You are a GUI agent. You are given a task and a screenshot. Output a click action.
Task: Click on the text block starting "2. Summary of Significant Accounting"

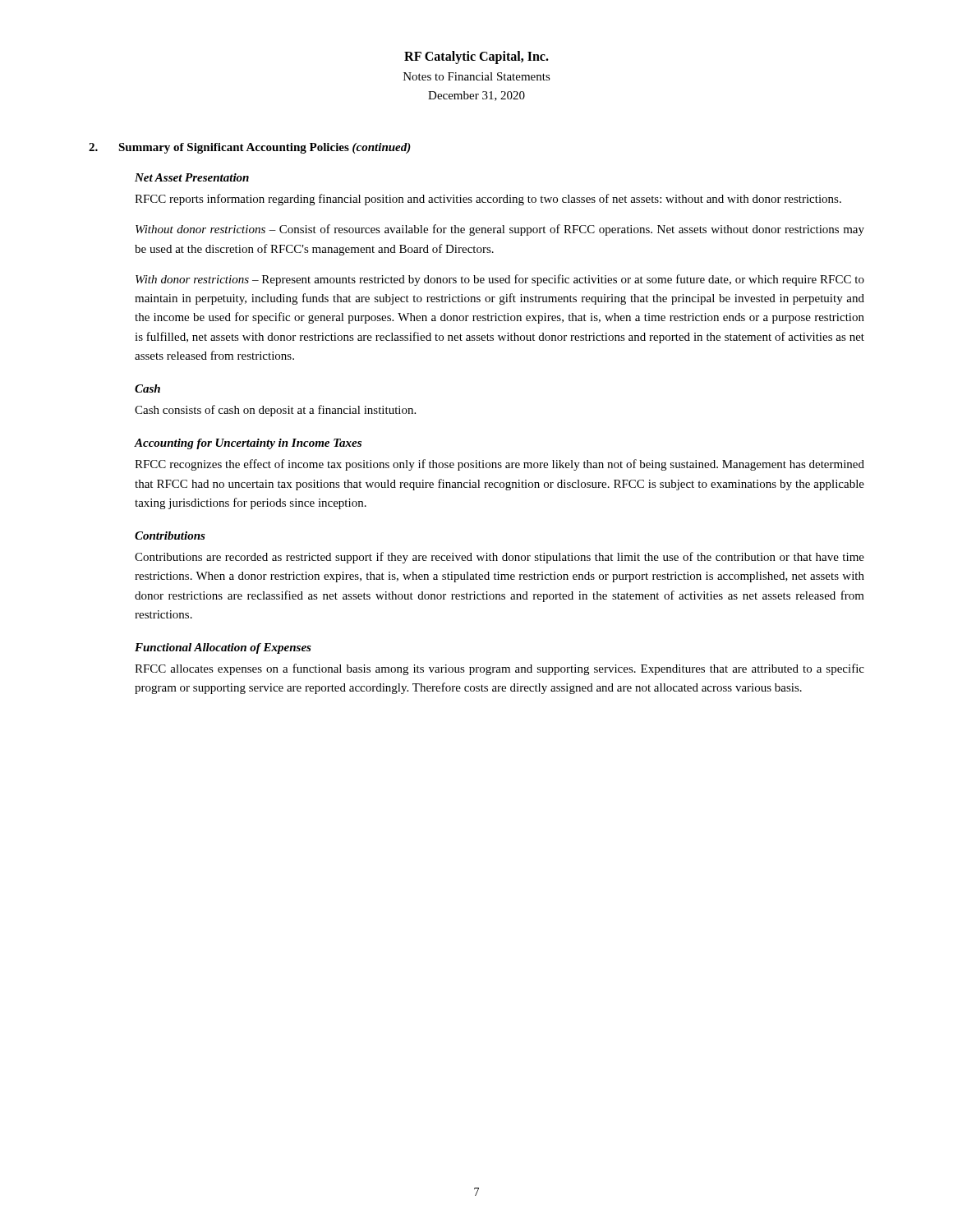pyautogui.click(x=250, y=147)
